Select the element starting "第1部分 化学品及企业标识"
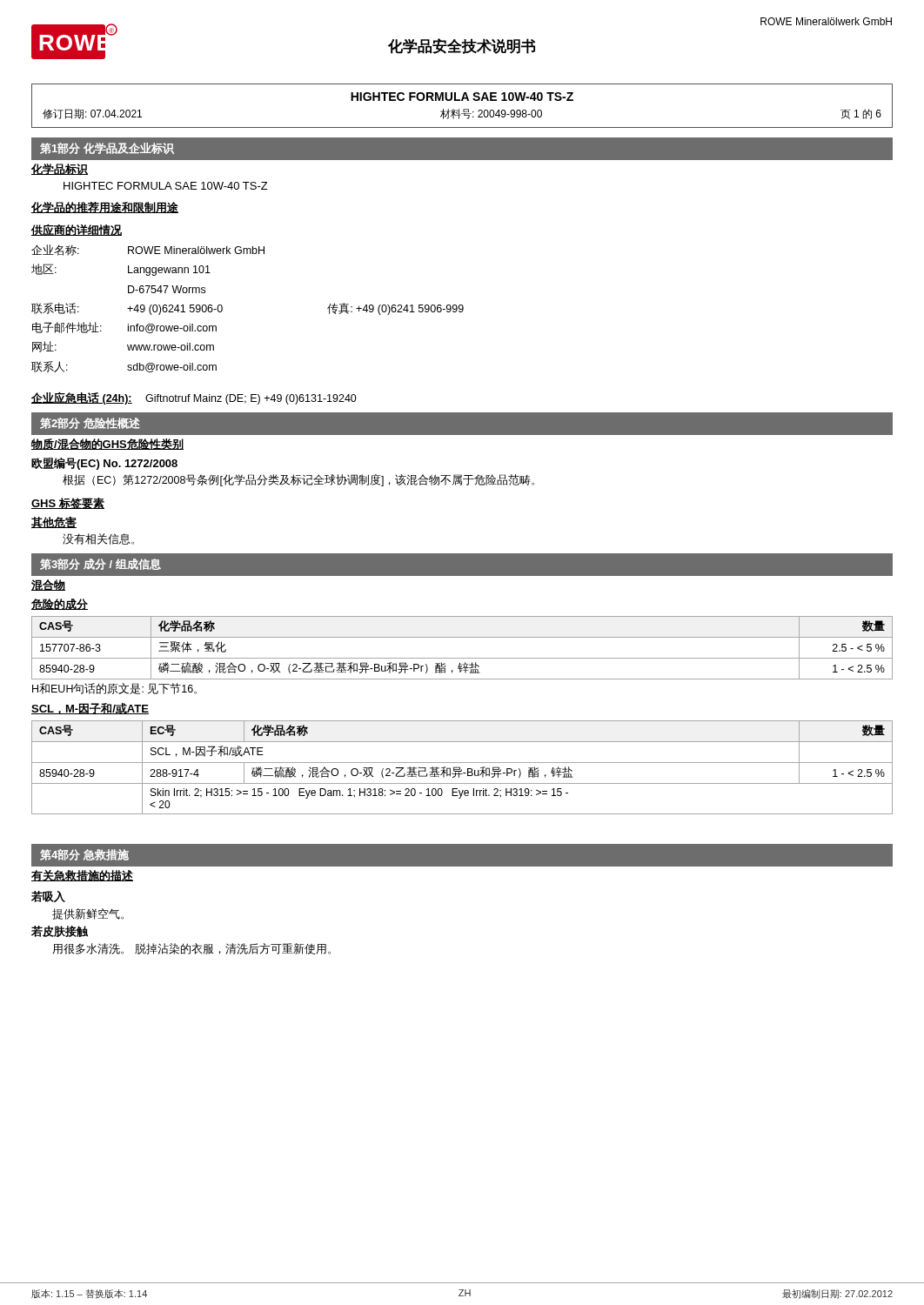 [107, 148]
